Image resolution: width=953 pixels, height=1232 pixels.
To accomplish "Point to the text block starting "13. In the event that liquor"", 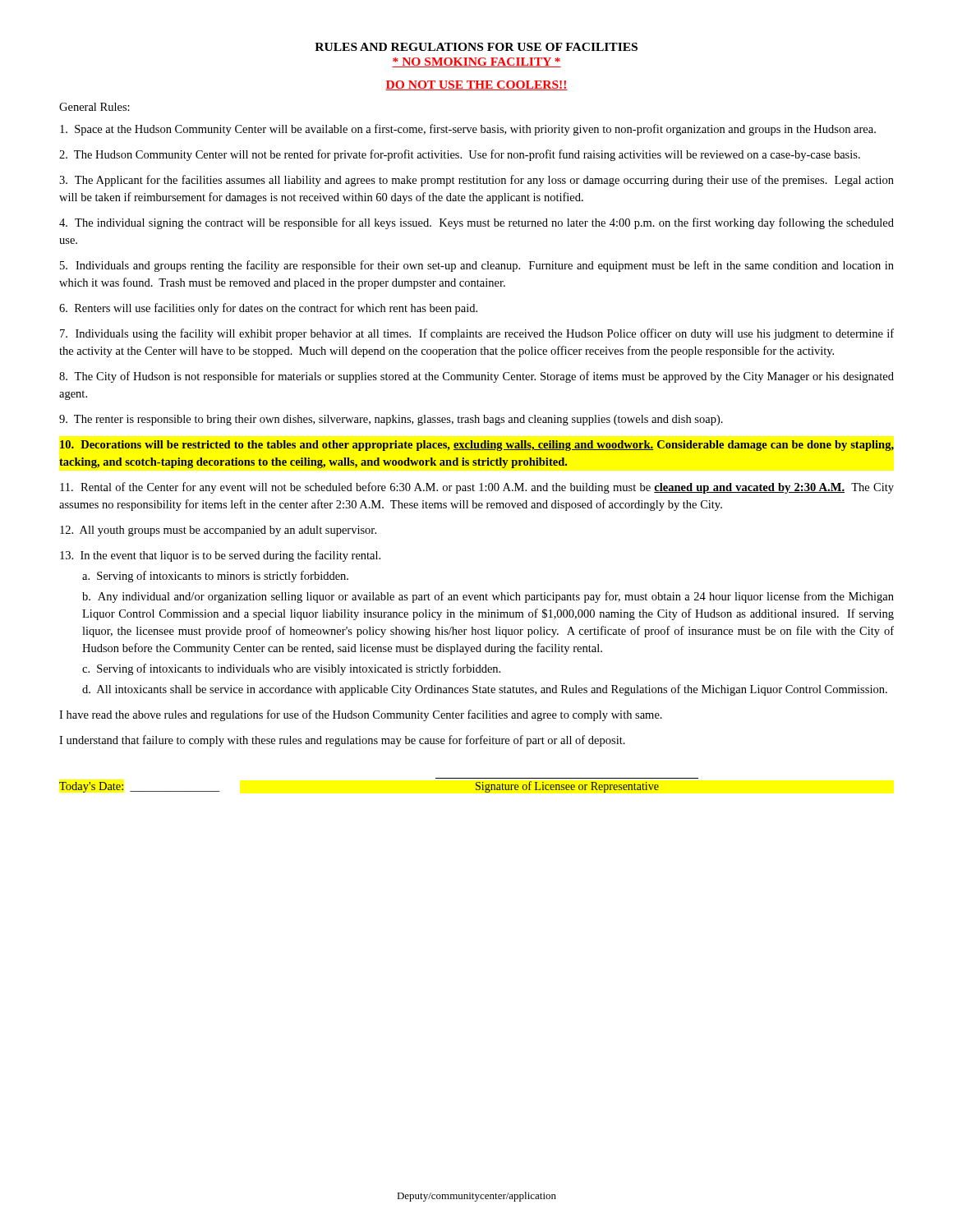I will click(476, 624).
